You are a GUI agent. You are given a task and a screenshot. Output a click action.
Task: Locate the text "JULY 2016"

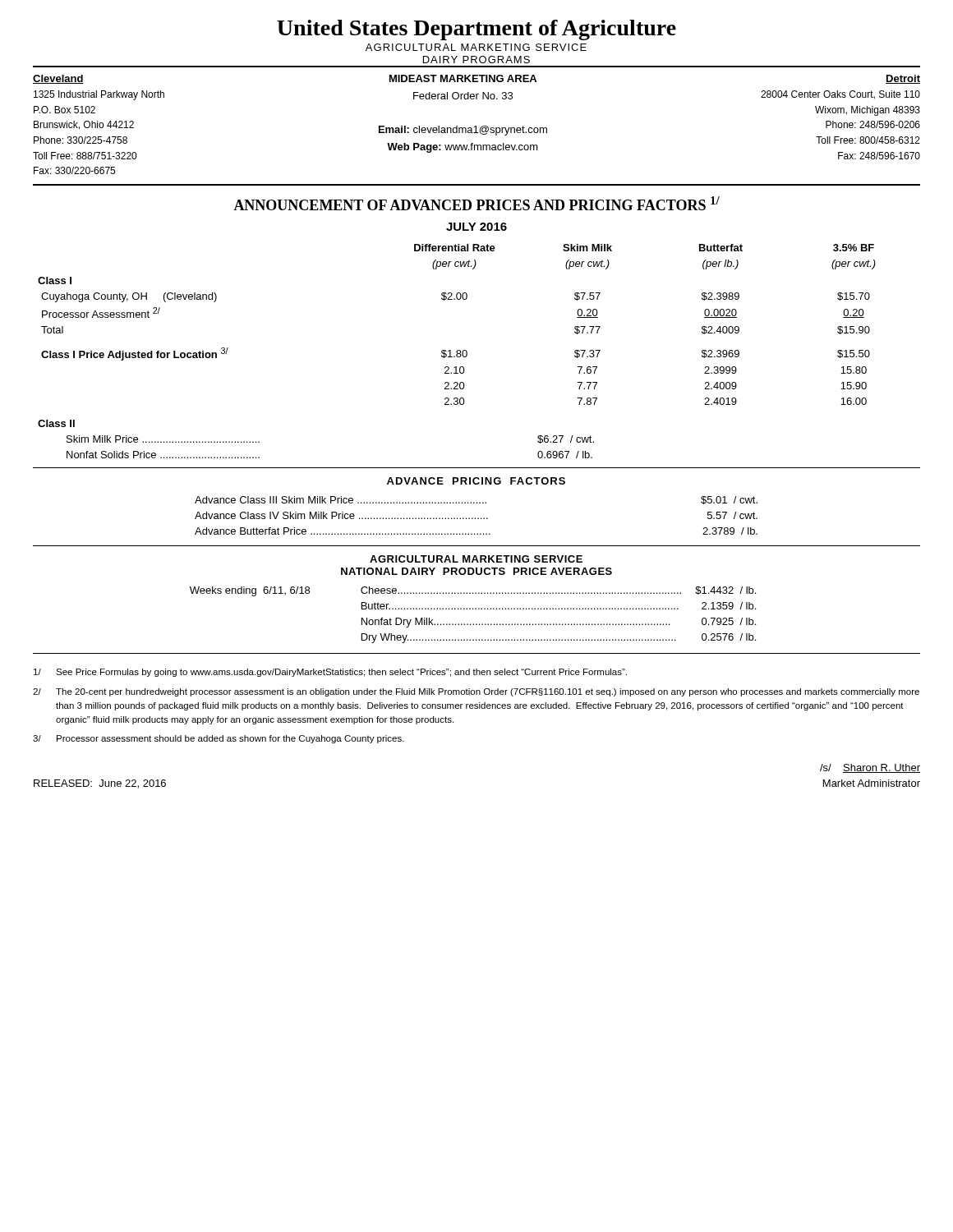coord(476,226)
